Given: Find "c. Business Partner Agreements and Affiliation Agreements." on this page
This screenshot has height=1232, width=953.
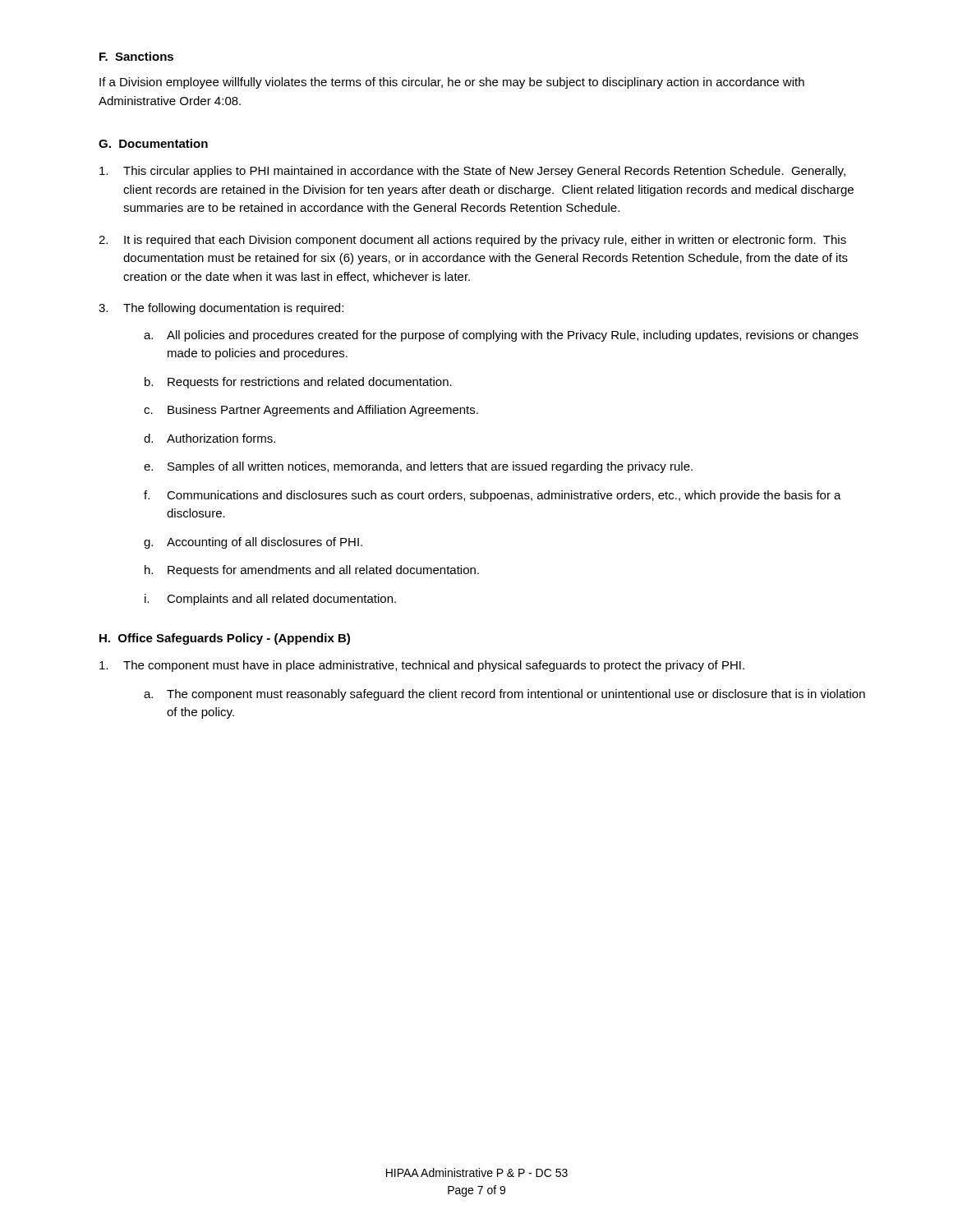Looking at the screenshot, I should (x=311, y=410).
